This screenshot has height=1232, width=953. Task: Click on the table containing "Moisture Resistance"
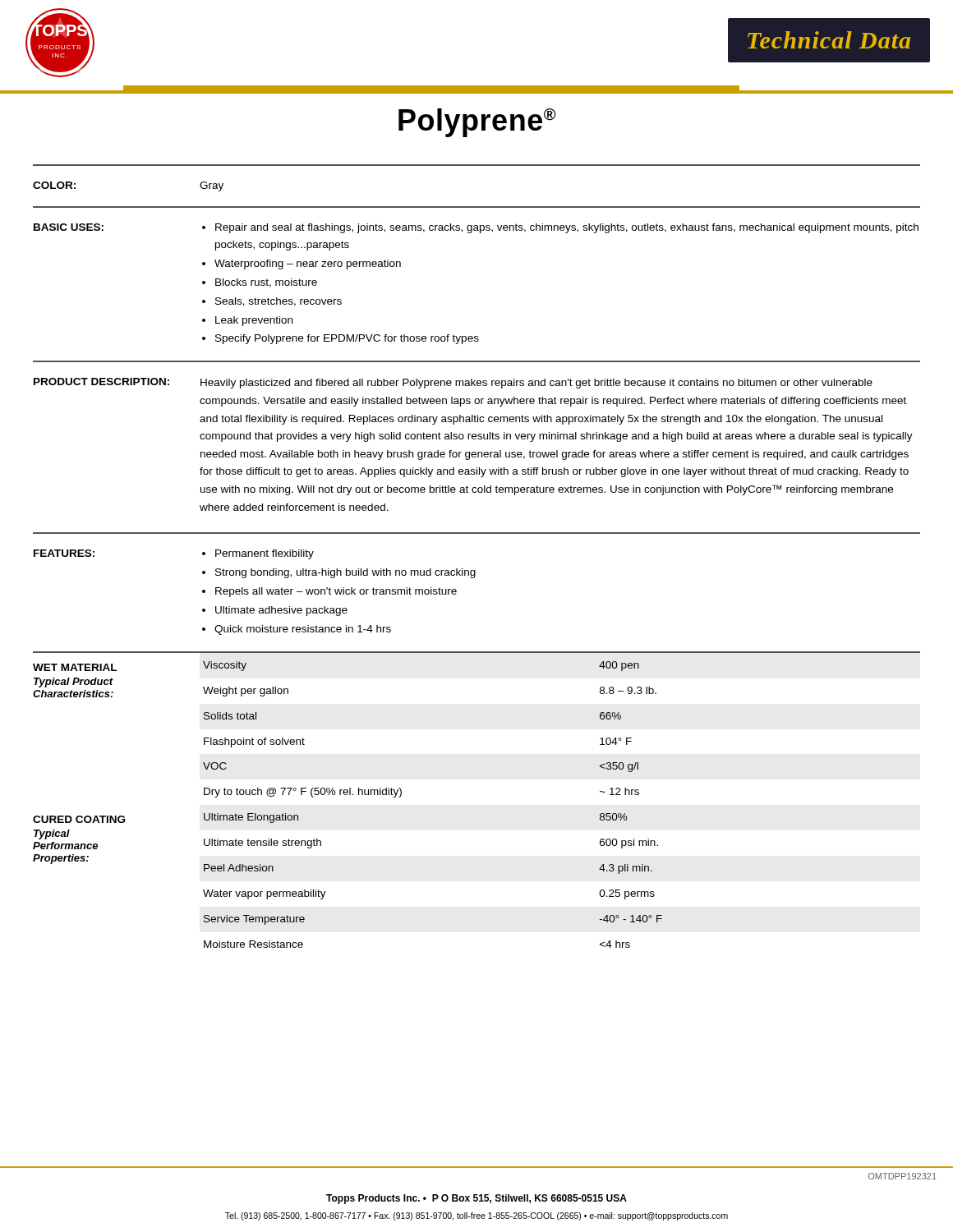(x=476, y=881)
